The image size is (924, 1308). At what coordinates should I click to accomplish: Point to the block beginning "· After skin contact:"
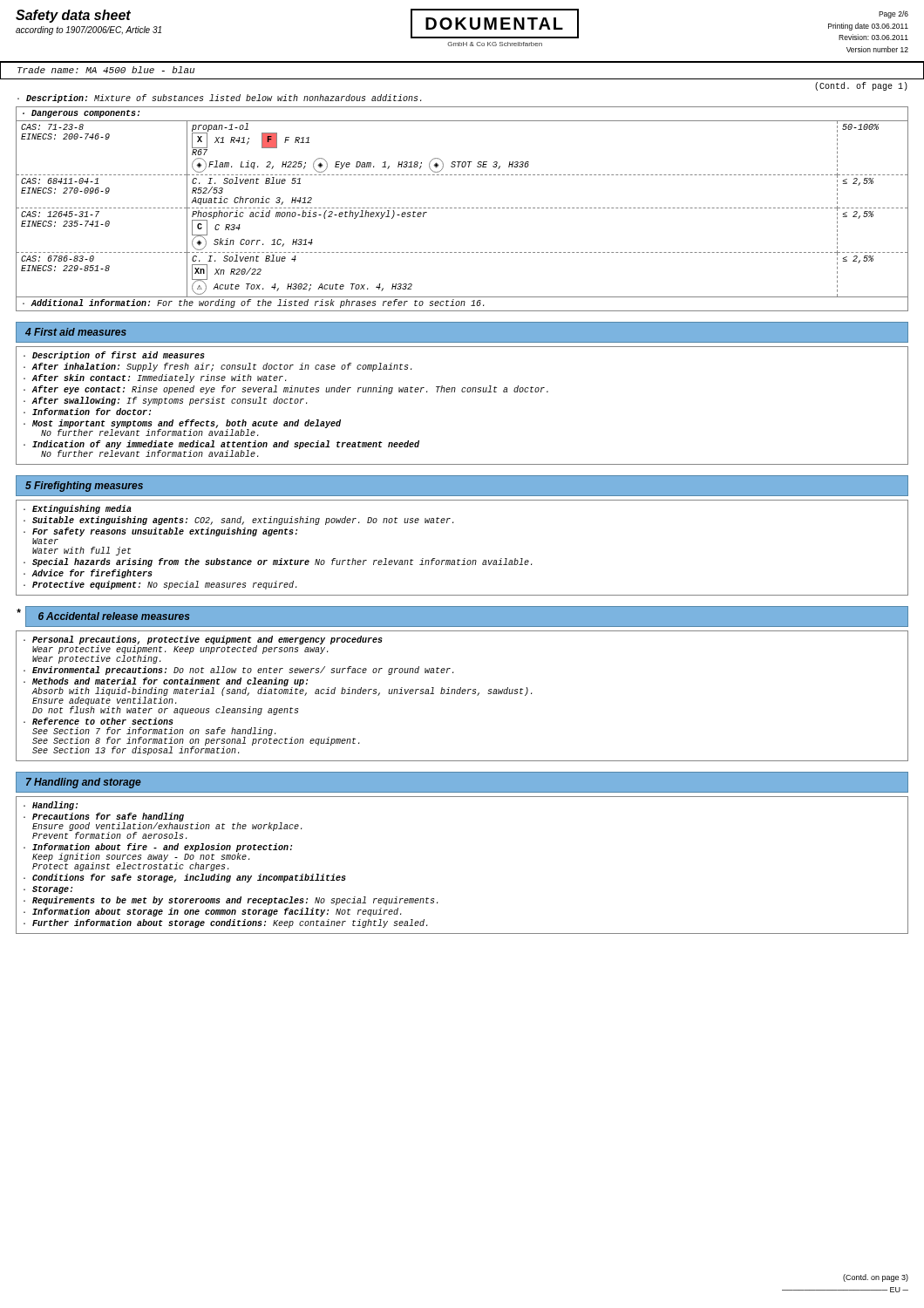[x=155, y=379]
